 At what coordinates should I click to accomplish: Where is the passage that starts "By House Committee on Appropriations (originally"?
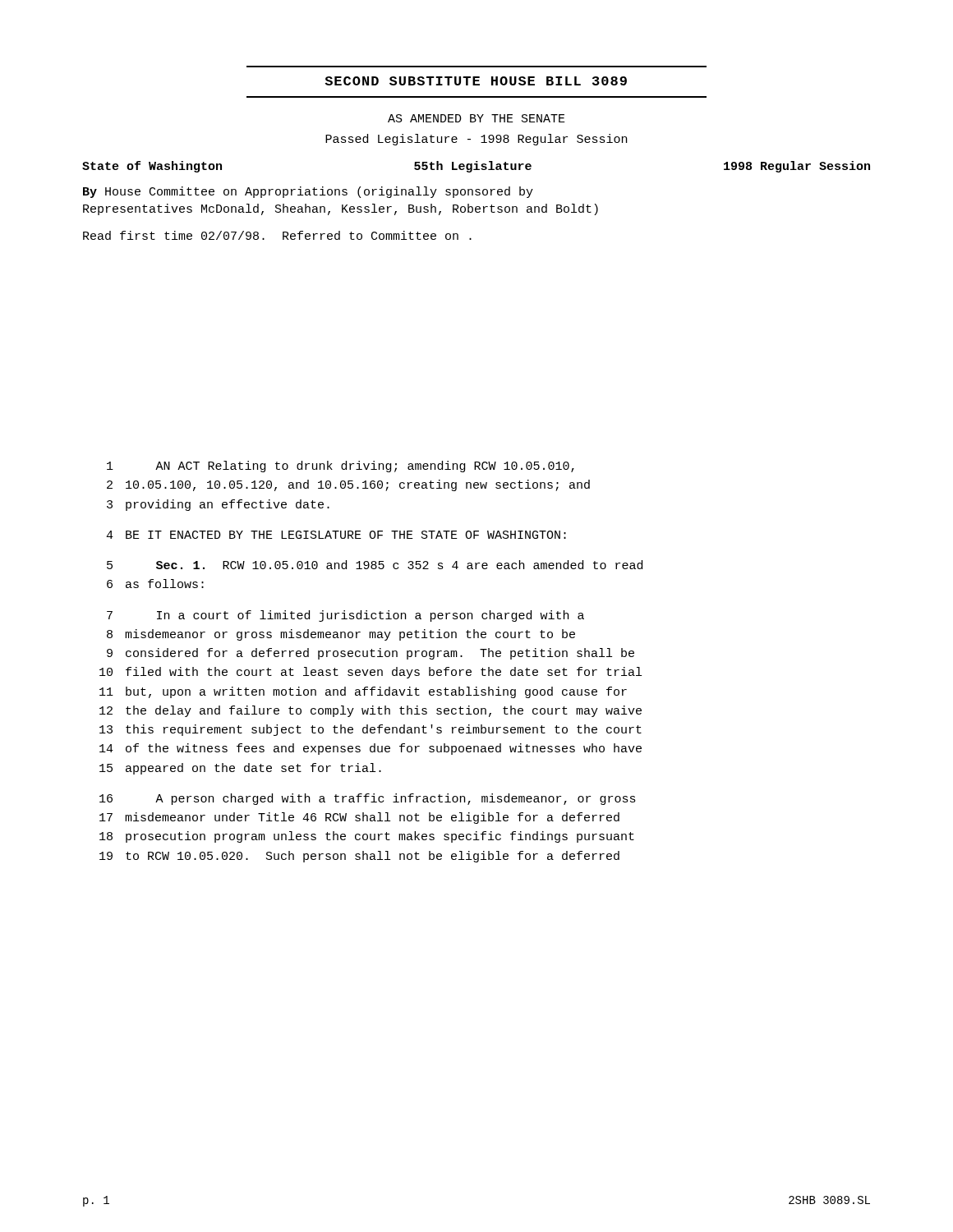341,201
